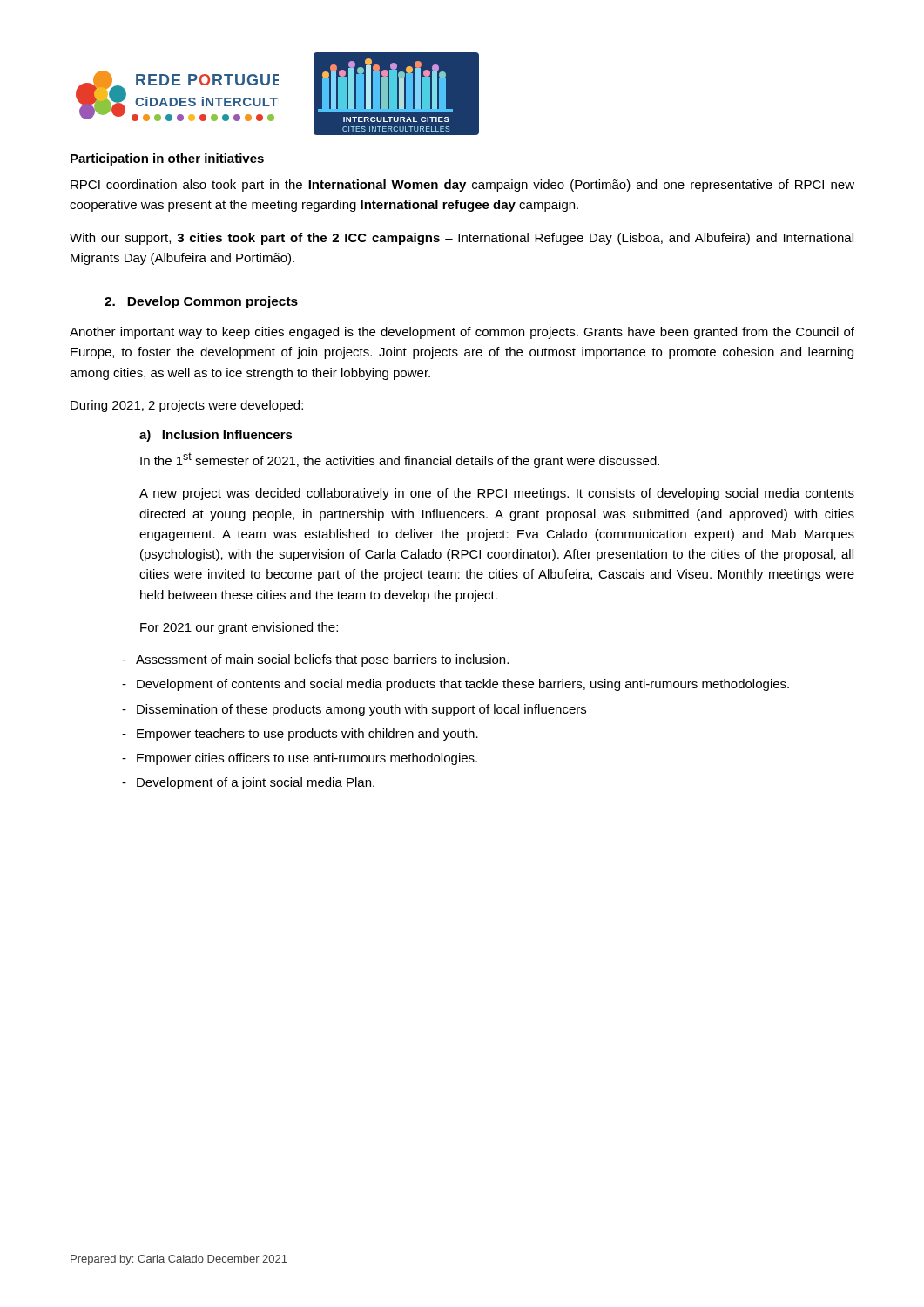The image size is (924, 1307).
Task: Click the passage that begins "Empower teachers to"
Action: [307, 733]
